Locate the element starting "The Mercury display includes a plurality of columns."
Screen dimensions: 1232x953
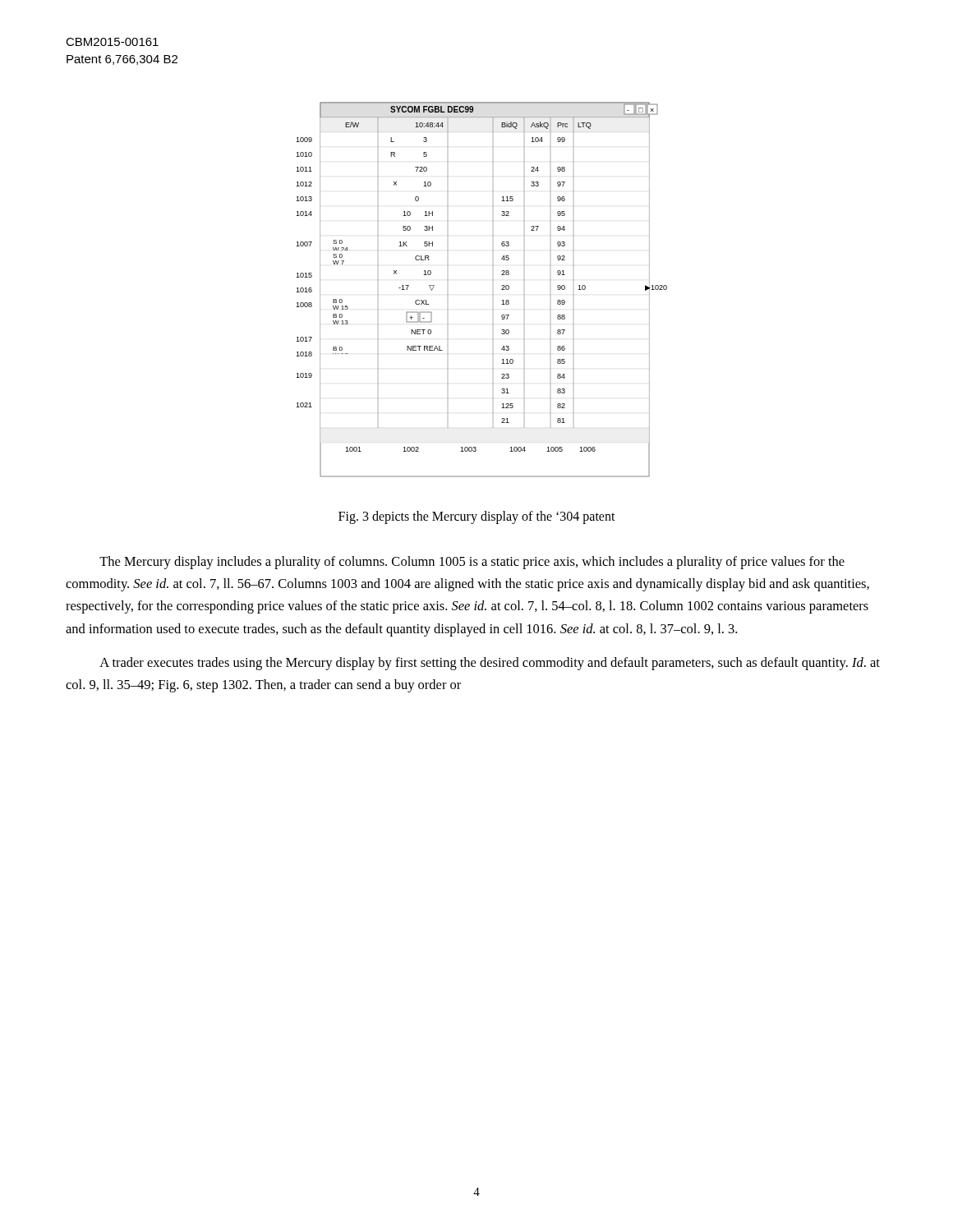pos(468,595)
